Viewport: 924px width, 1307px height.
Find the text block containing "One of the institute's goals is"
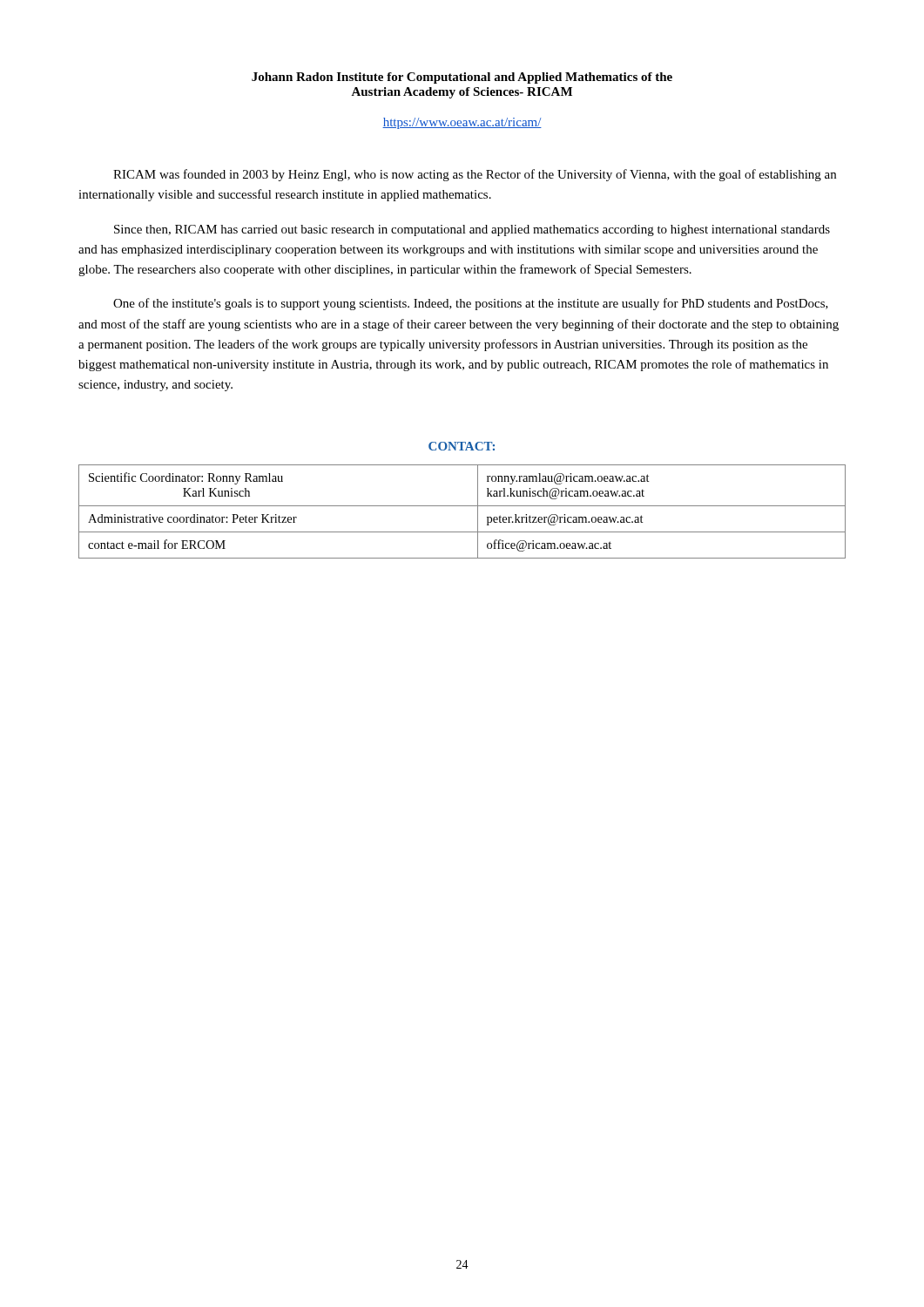(x=459, y=344)
